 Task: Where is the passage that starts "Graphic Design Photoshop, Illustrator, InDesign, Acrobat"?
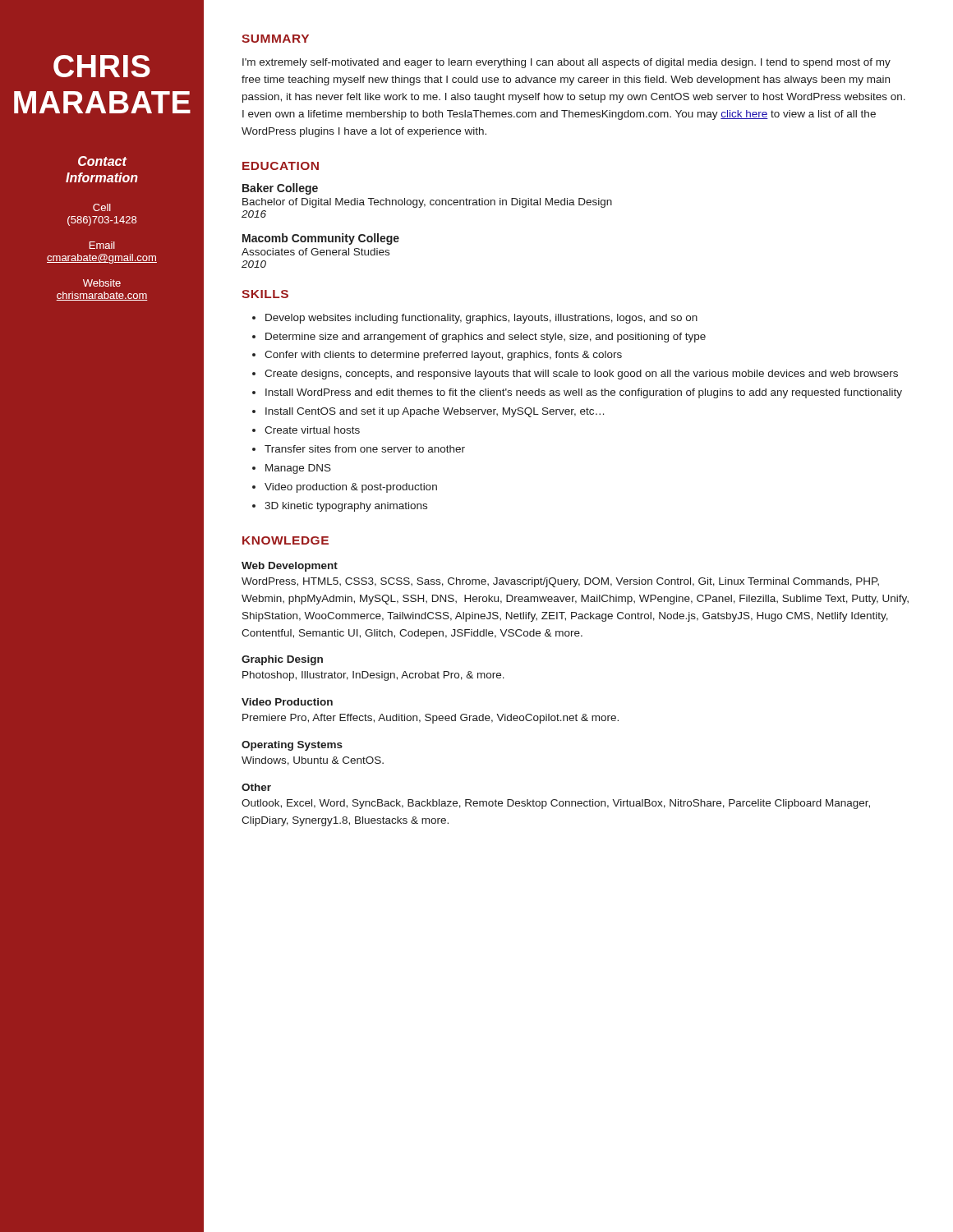pyautogui.click(x=282, y=660)
